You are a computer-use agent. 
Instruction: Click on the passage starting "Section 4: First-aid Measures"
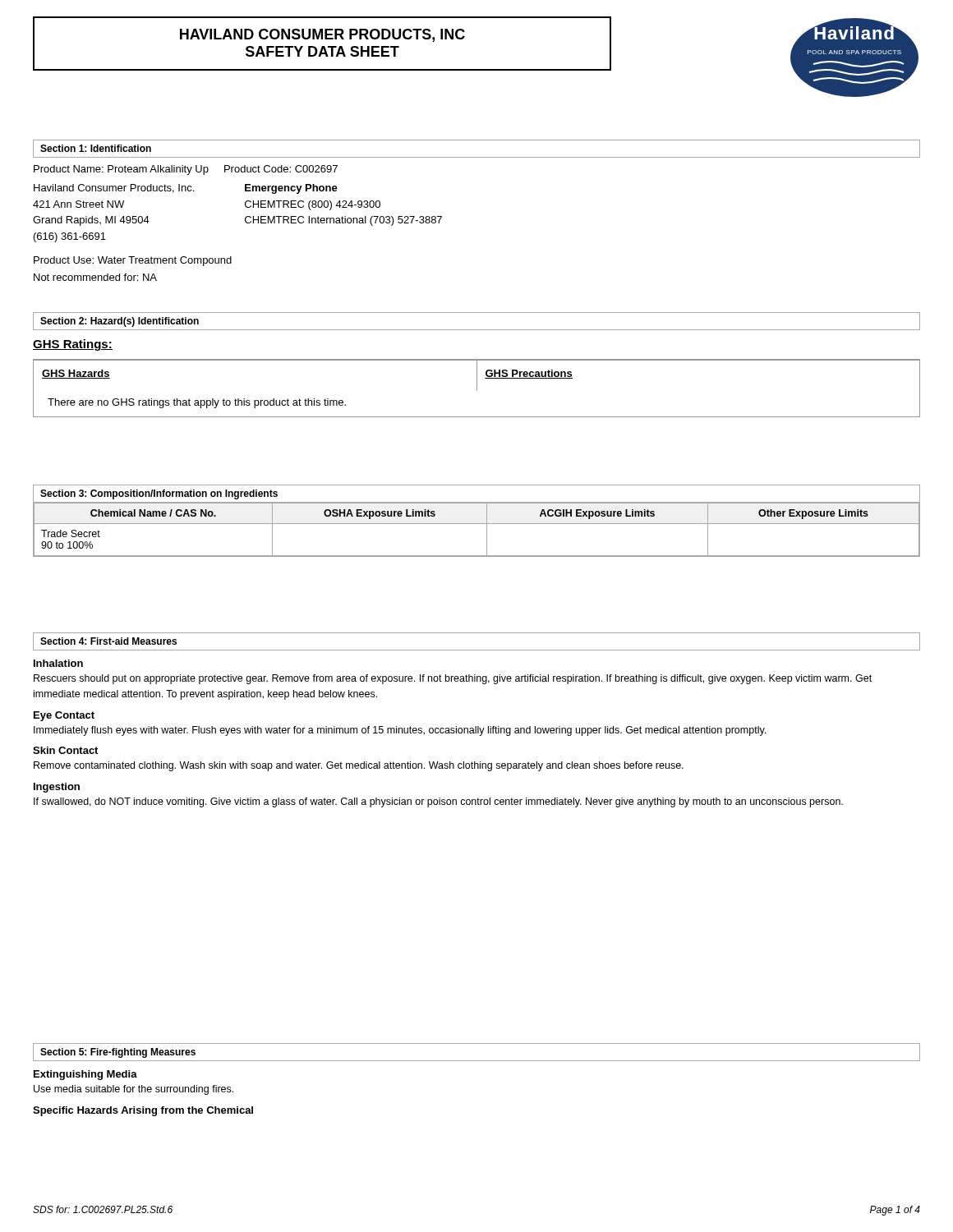pos(109,641)
